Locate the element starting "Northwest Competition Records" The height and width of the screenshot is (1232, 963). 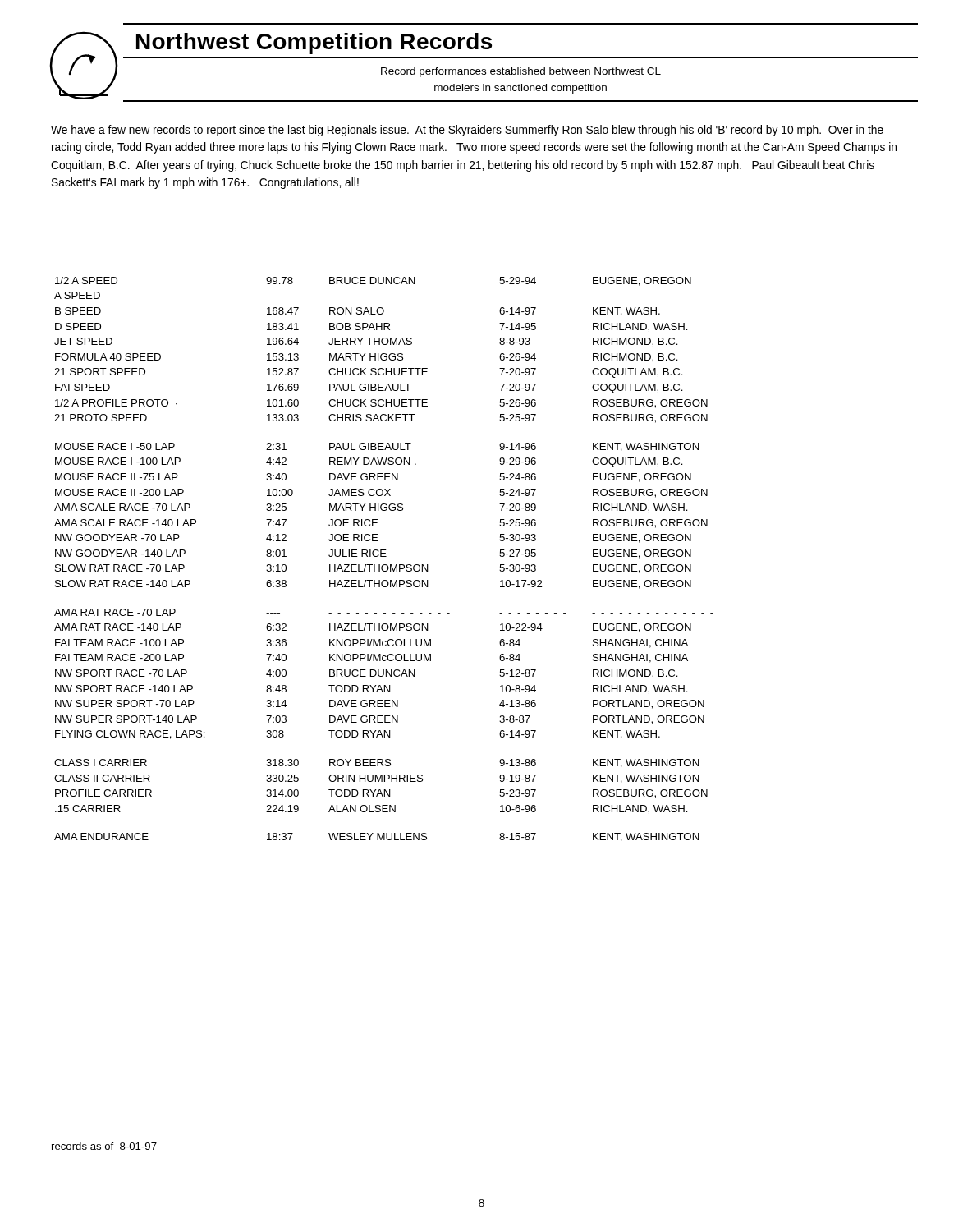point(314,41)
